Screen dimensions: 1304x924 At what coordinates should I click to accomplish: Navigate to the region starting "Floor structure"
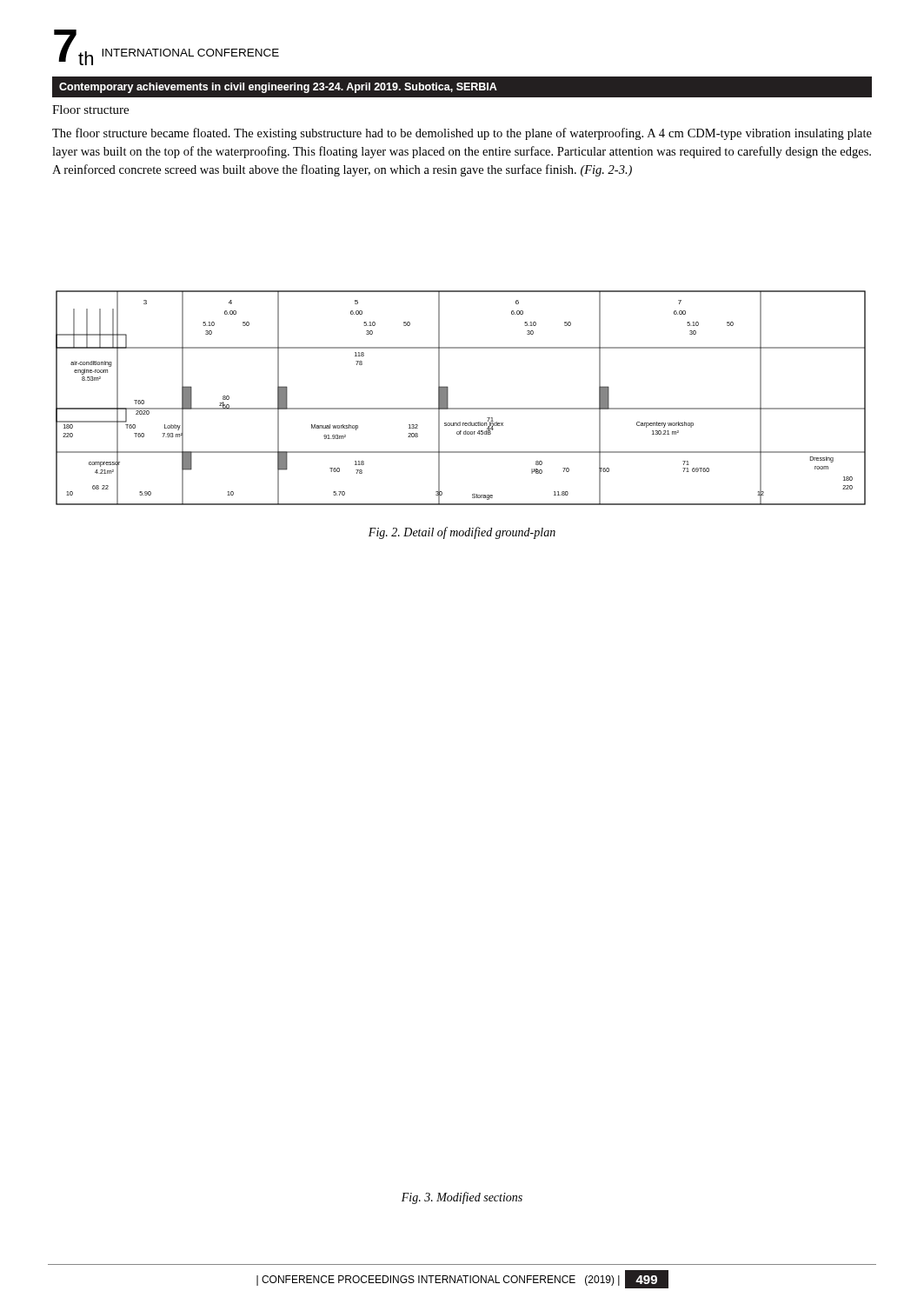(91, 110)
